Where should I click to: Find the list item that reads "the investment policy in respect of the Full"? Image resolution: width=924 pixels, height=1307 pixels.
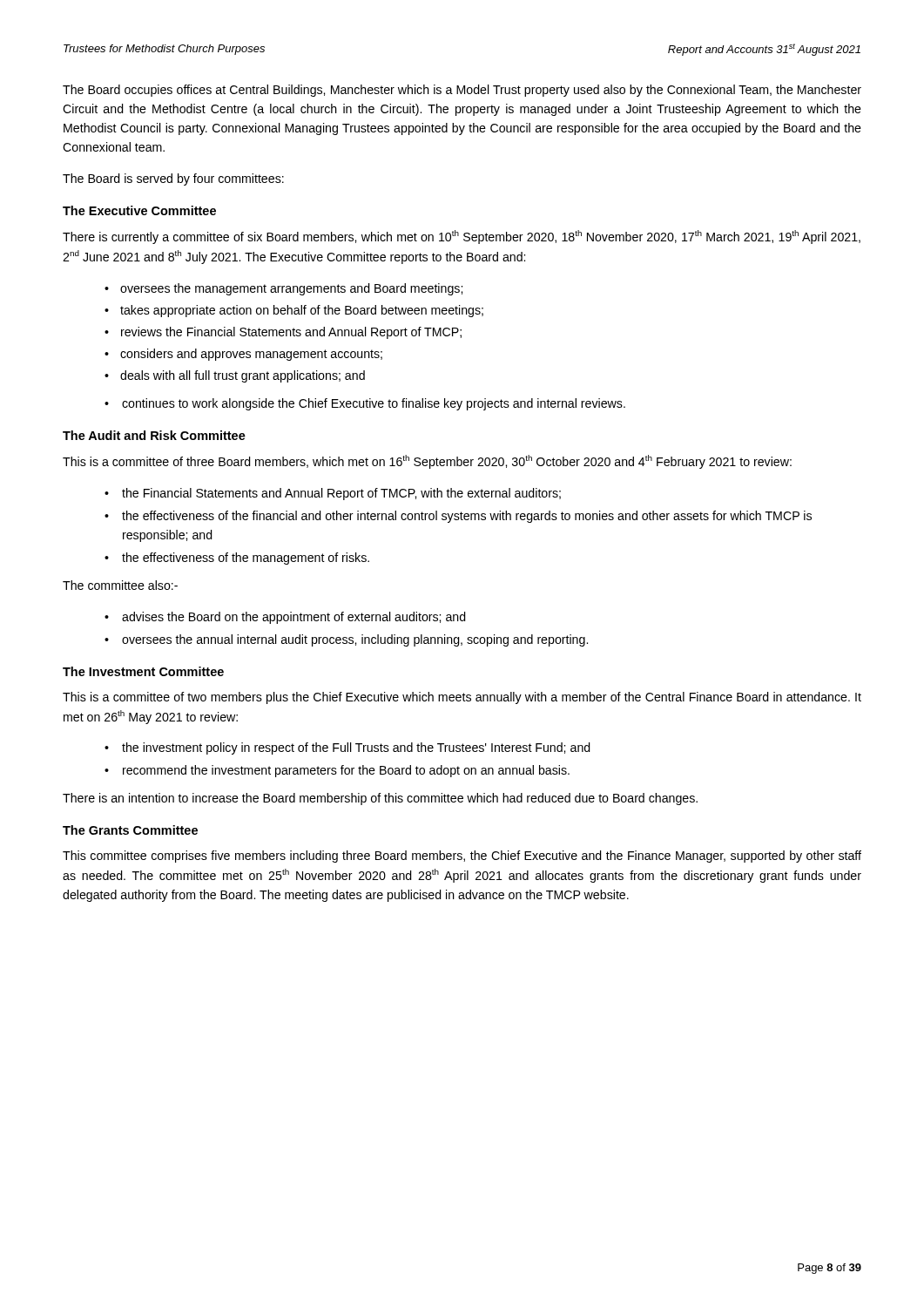coord(356,748)
